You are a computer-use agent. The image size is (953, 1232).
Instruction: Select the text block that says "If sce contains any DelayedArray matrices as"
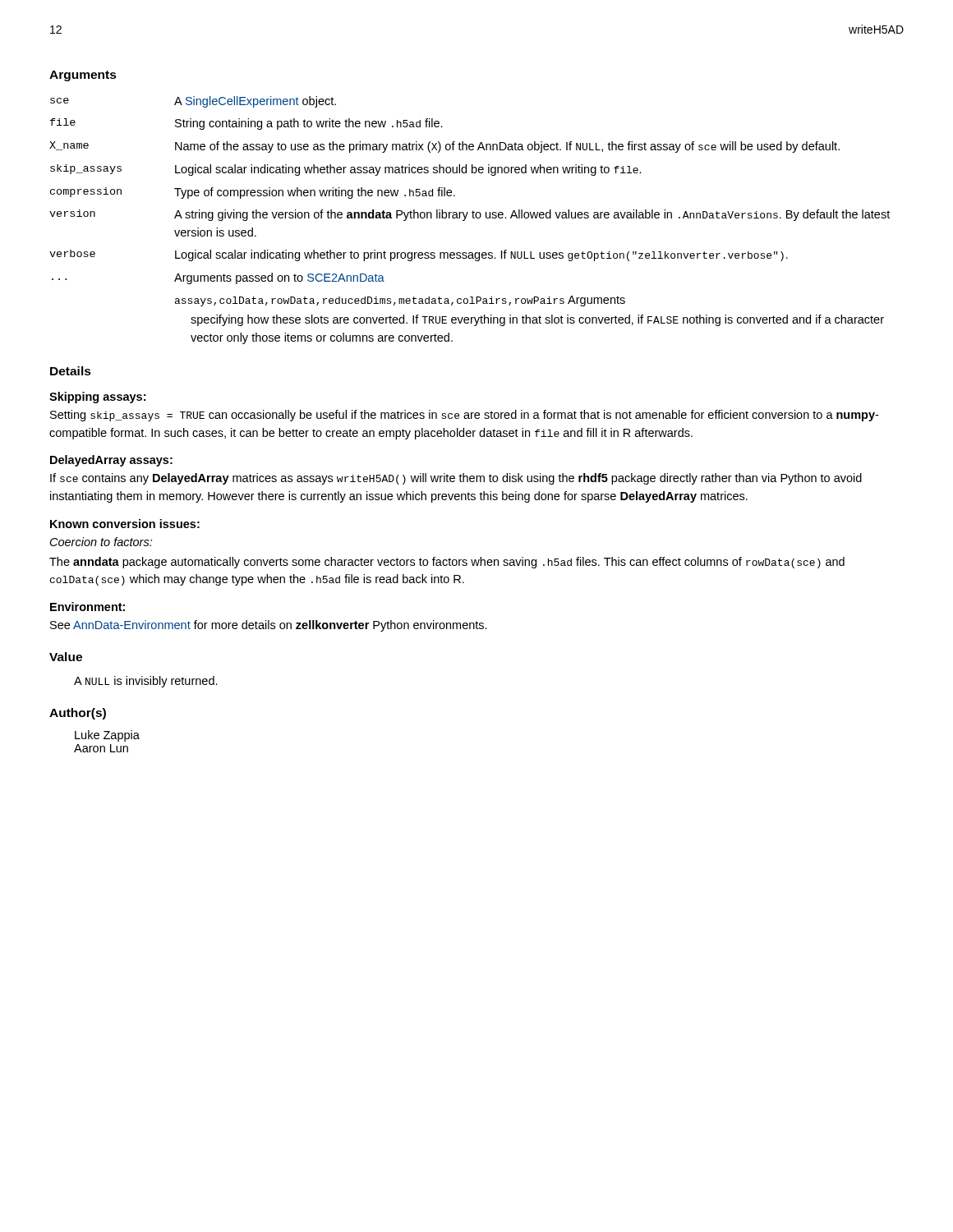pyautogui.click(x=476, y=488)
